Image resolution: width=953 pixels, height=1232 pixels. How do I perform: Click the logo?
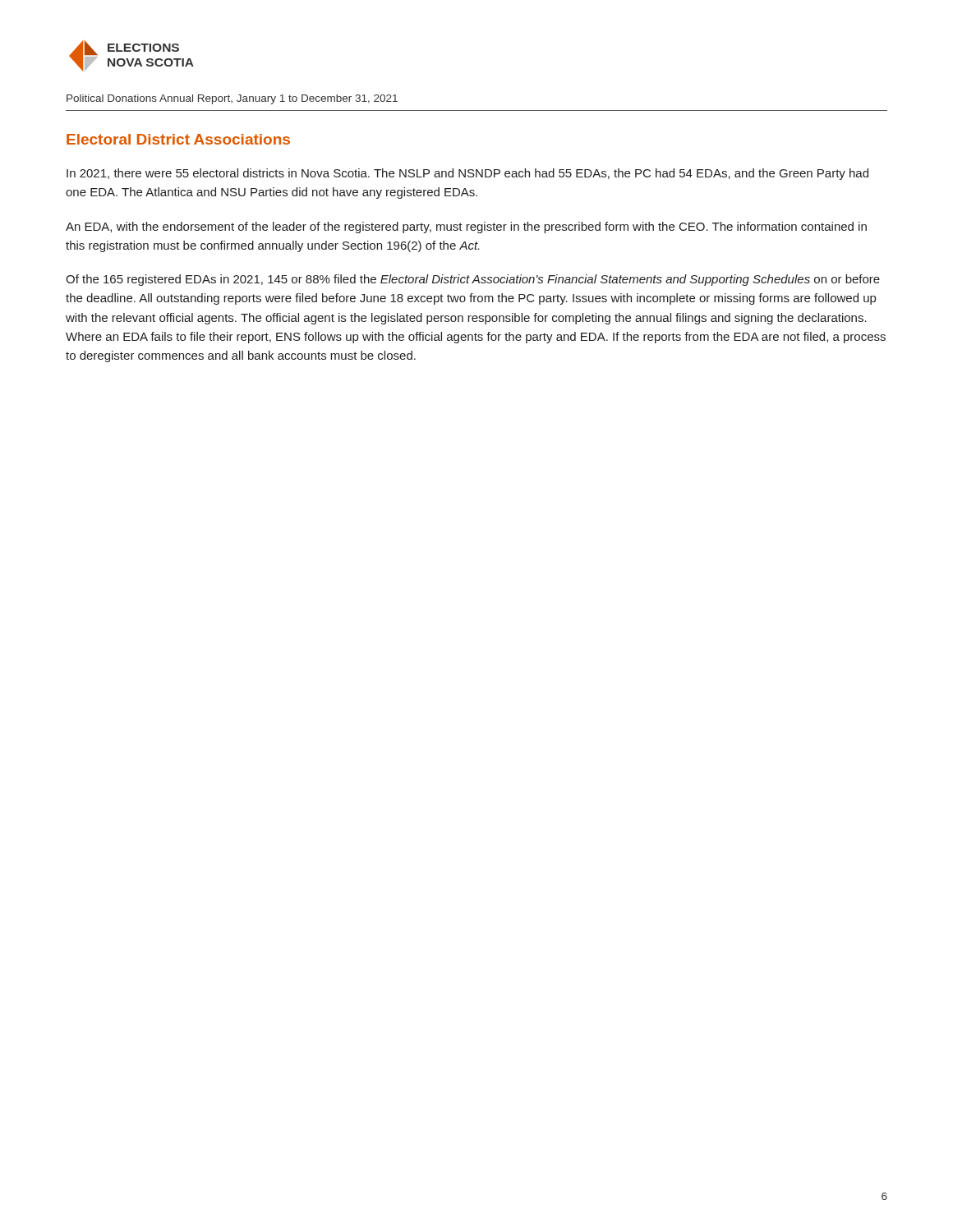[476, 57]
